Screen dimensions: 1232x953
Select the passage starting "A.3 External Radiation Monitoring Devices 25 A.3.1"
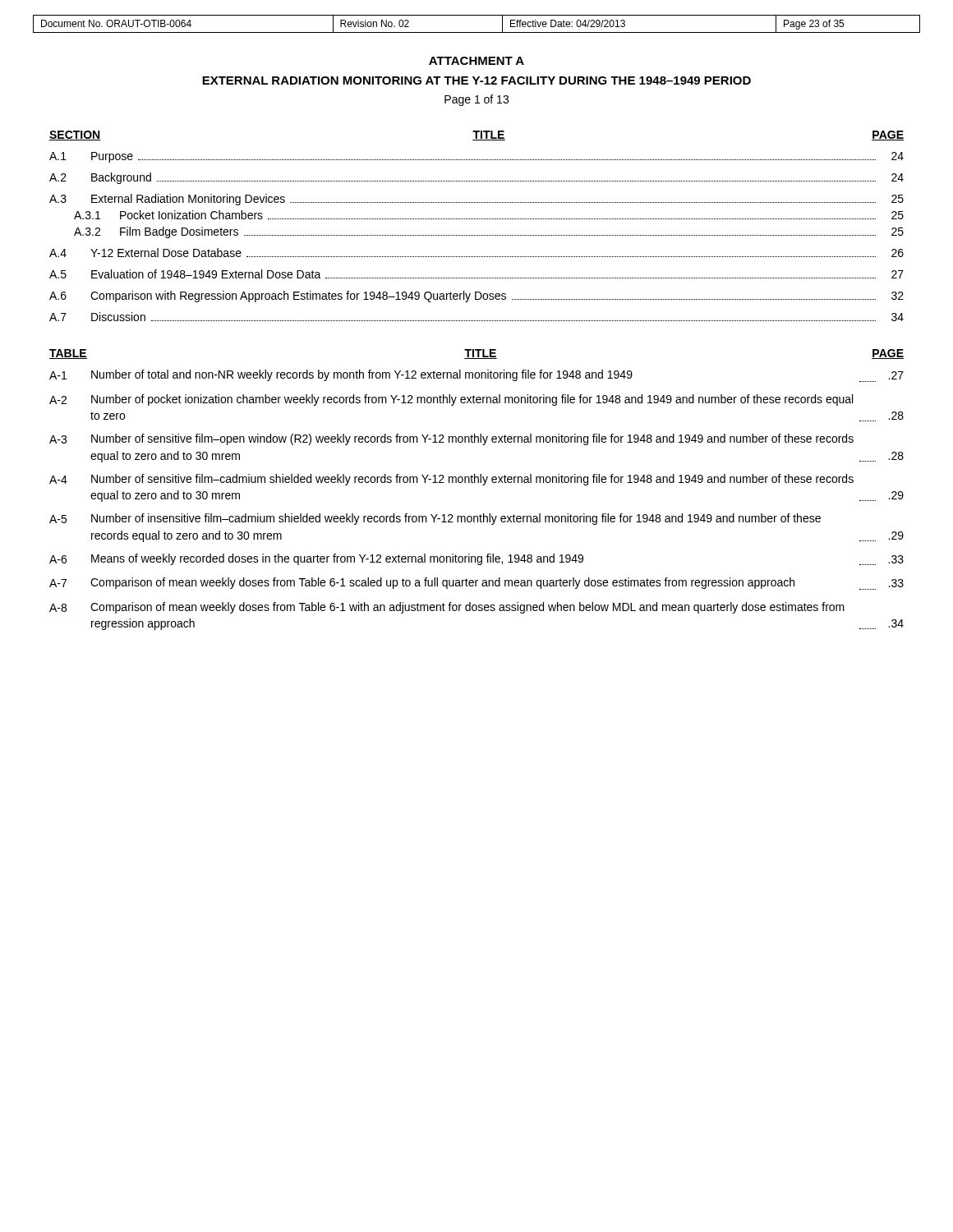(476, 216)
